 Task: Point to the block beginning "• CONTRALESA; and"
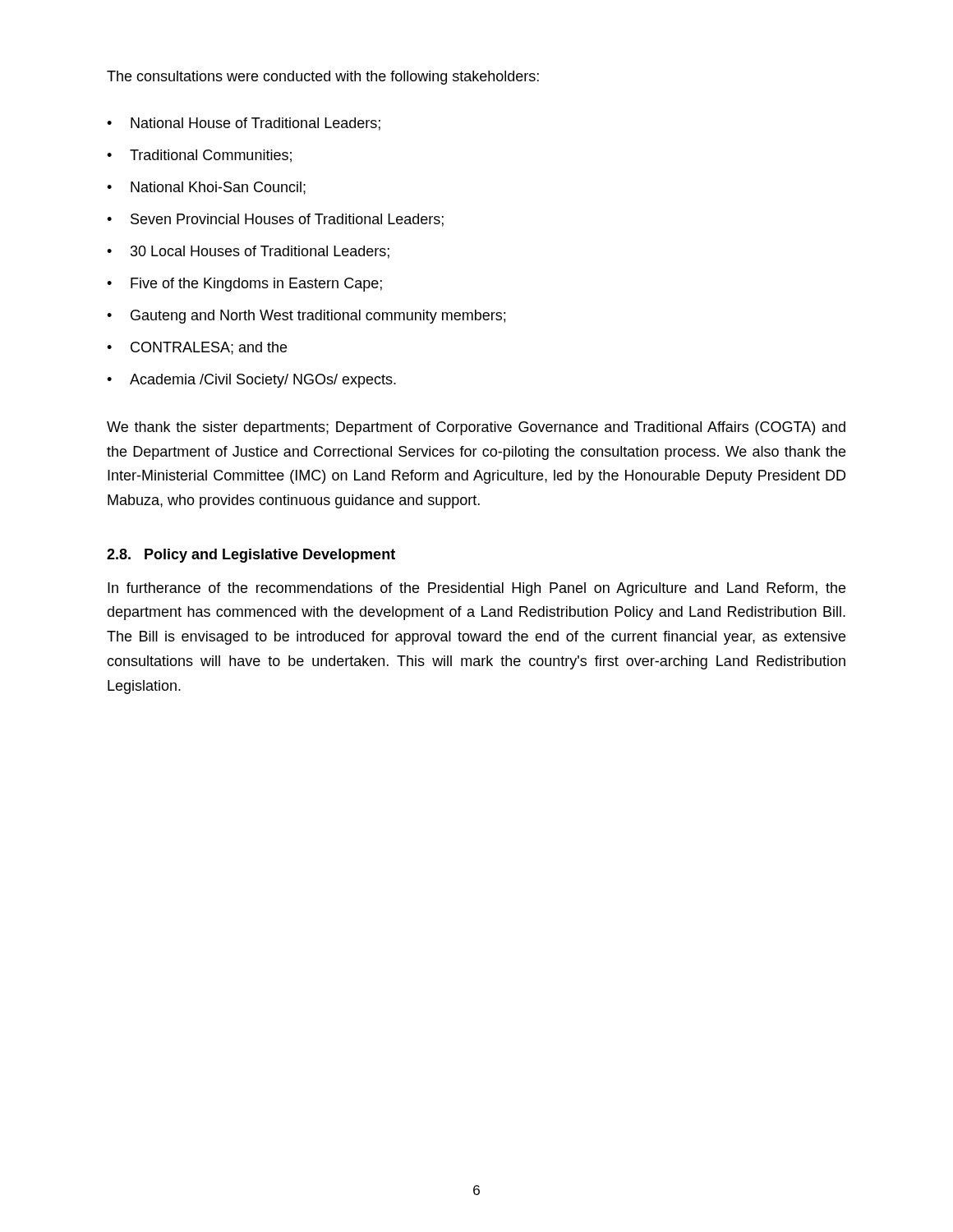click(x=197, y=348)
